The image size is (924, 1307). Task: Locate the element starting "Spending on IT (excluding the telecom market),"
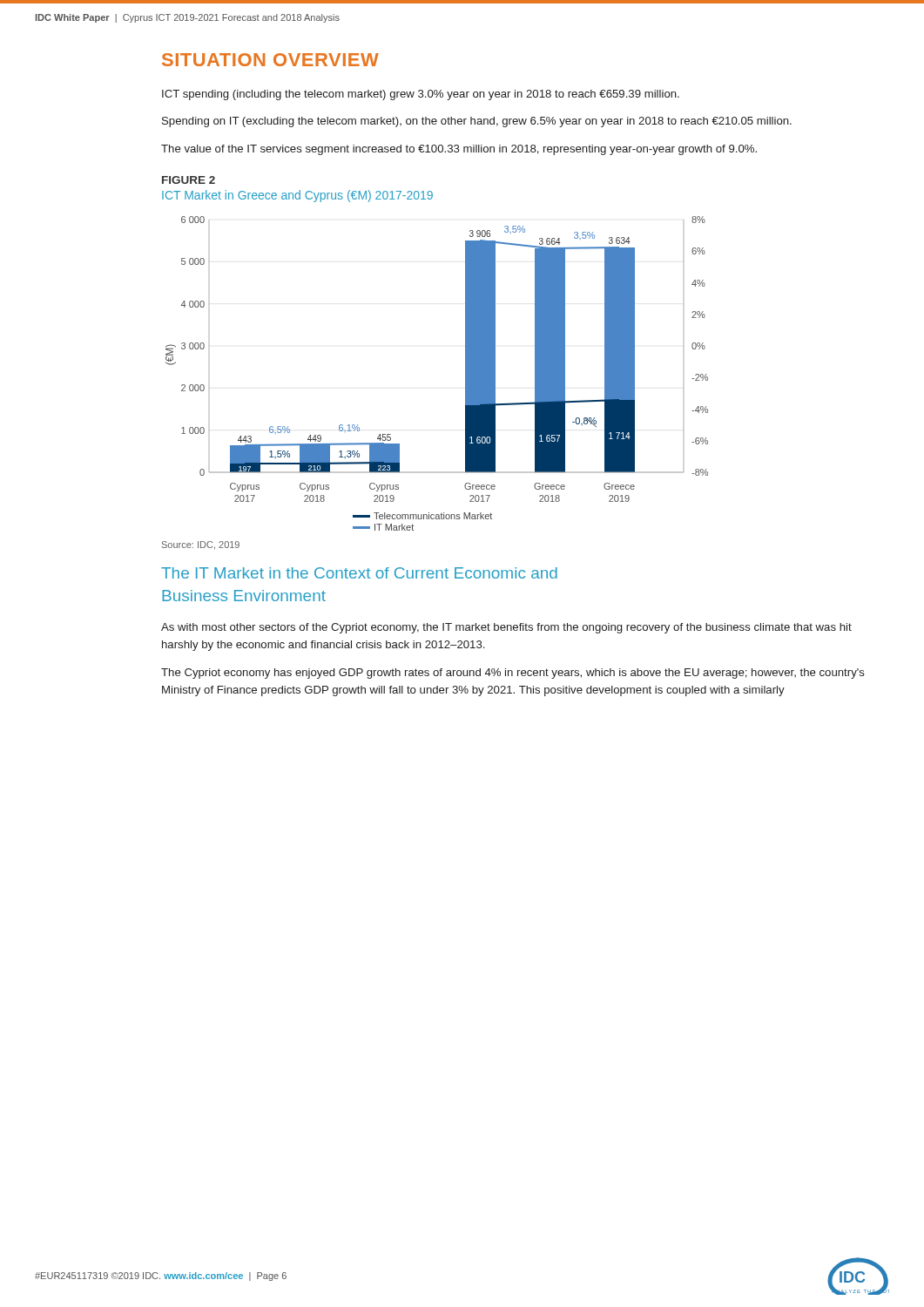[x=477, y=121]
